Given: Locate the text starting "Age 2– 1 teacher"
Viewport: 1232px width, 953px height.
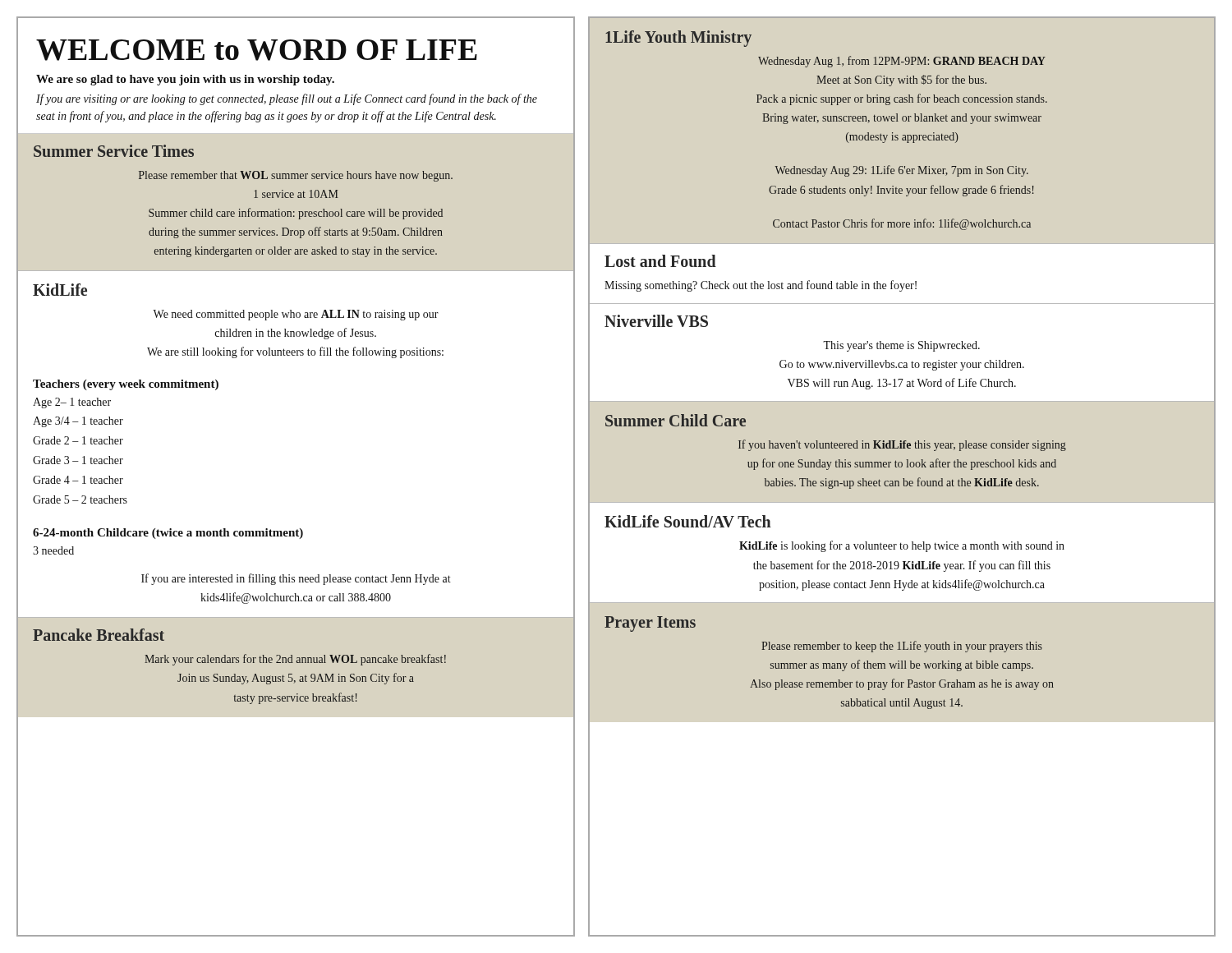Looking at the screenshot, I should pos(72,403).
